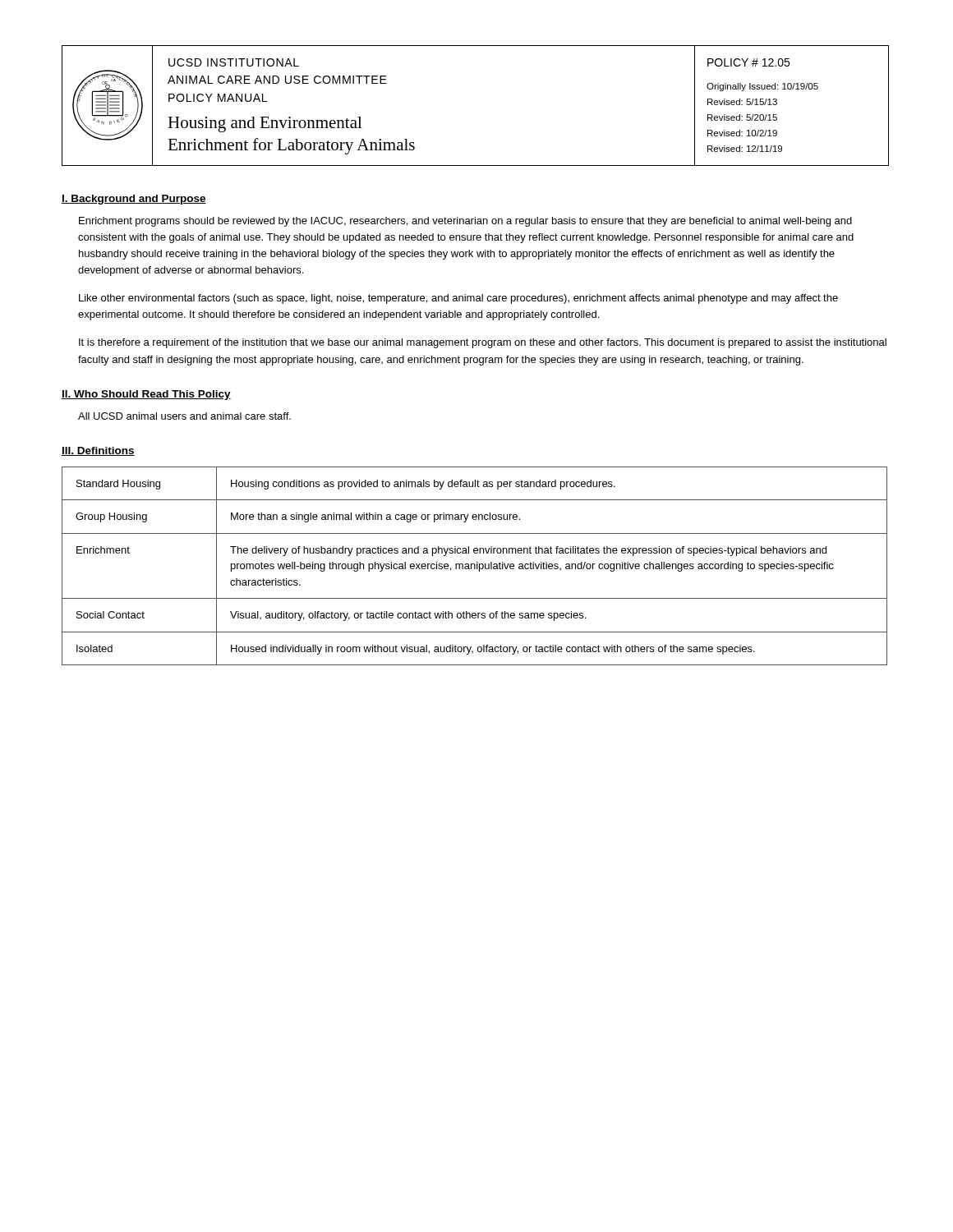
Task: Find the text block that says "Enrichment programs should be reviewed by the"
Action: (x=466, y=245)
